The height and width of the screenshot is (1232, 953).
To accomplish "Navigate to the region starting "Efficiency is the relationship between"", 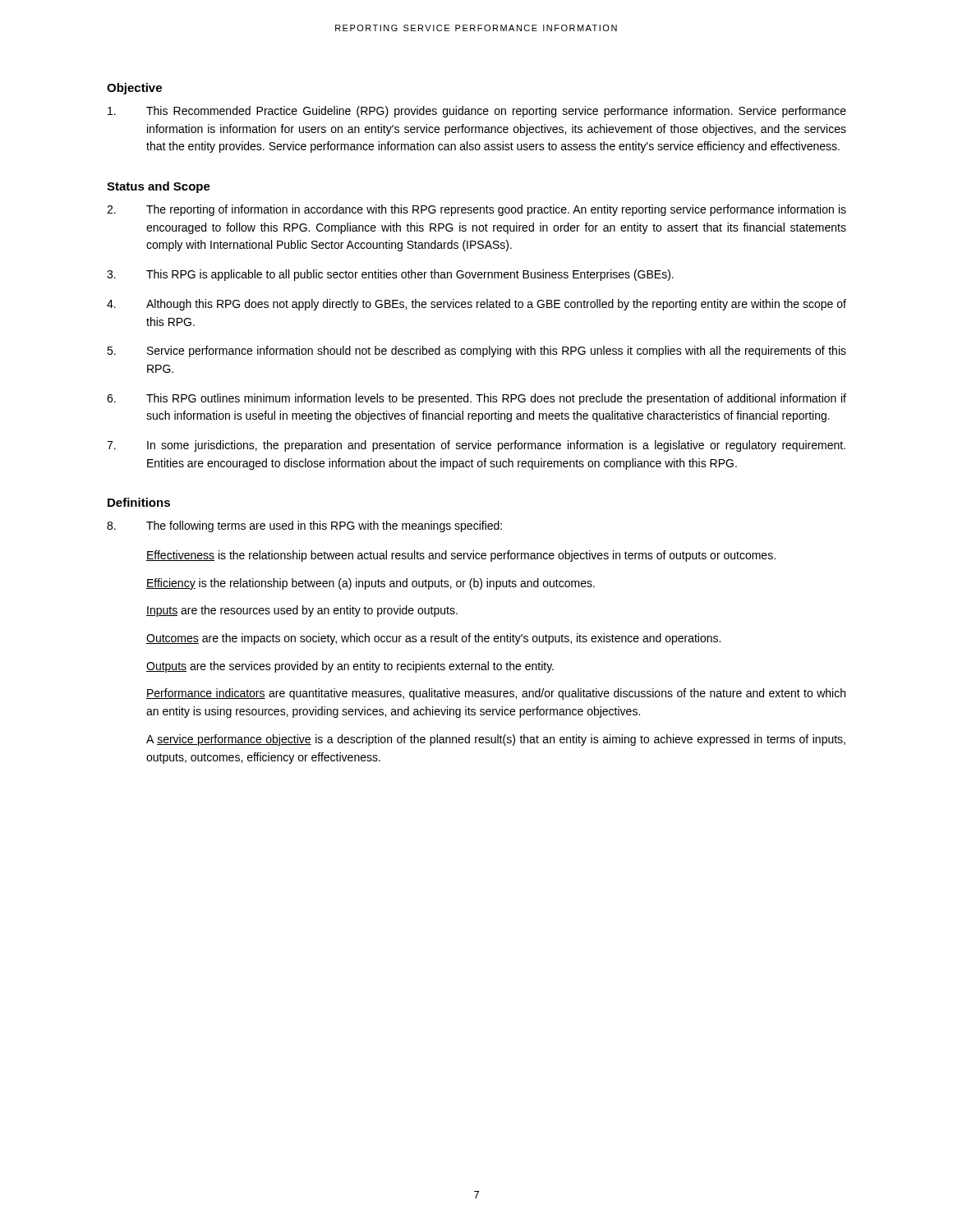I will click(371, 583).
